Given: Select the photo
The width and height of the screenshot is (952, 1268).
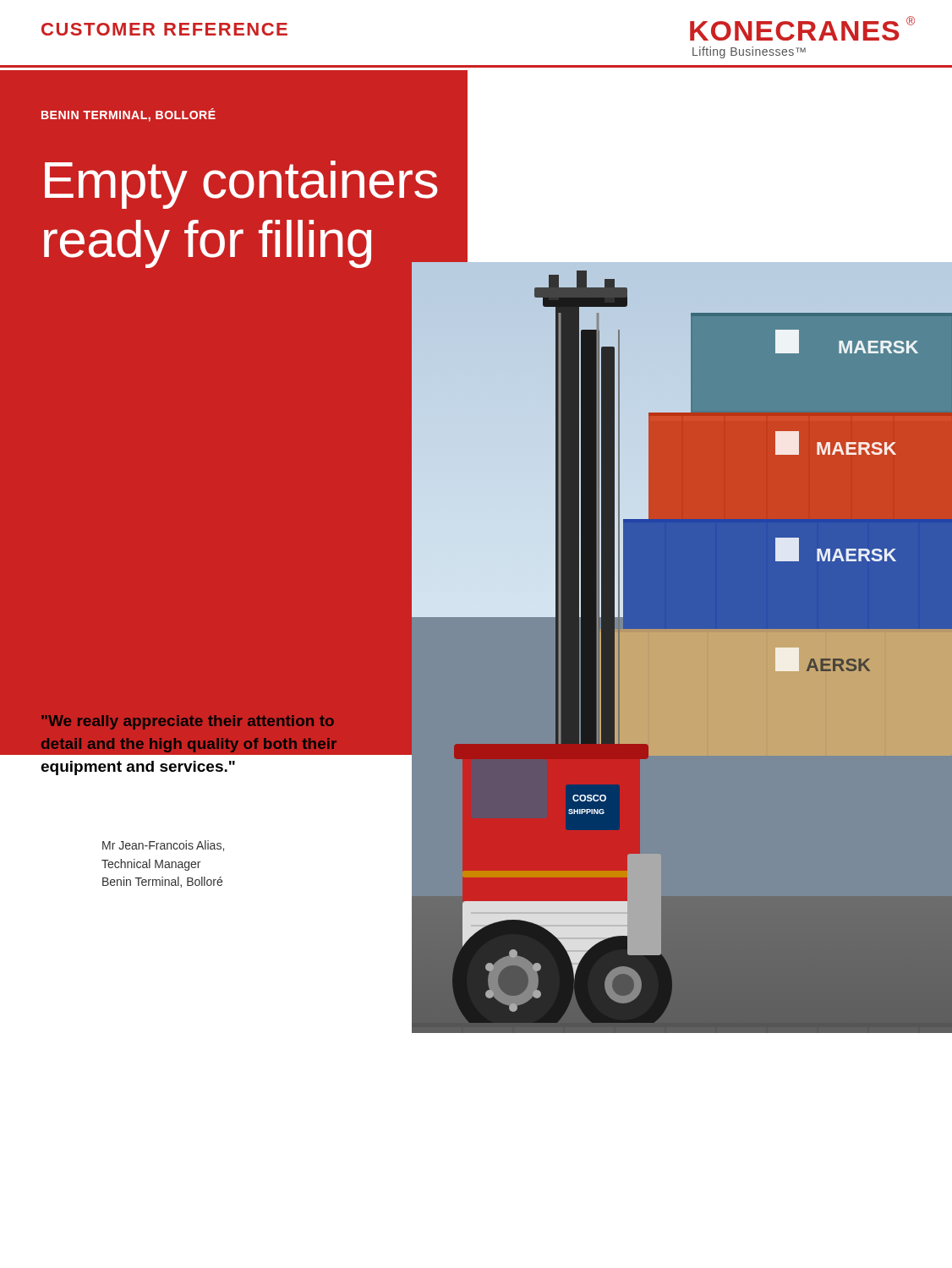Looking at the screenshot, I should [682, 648].
